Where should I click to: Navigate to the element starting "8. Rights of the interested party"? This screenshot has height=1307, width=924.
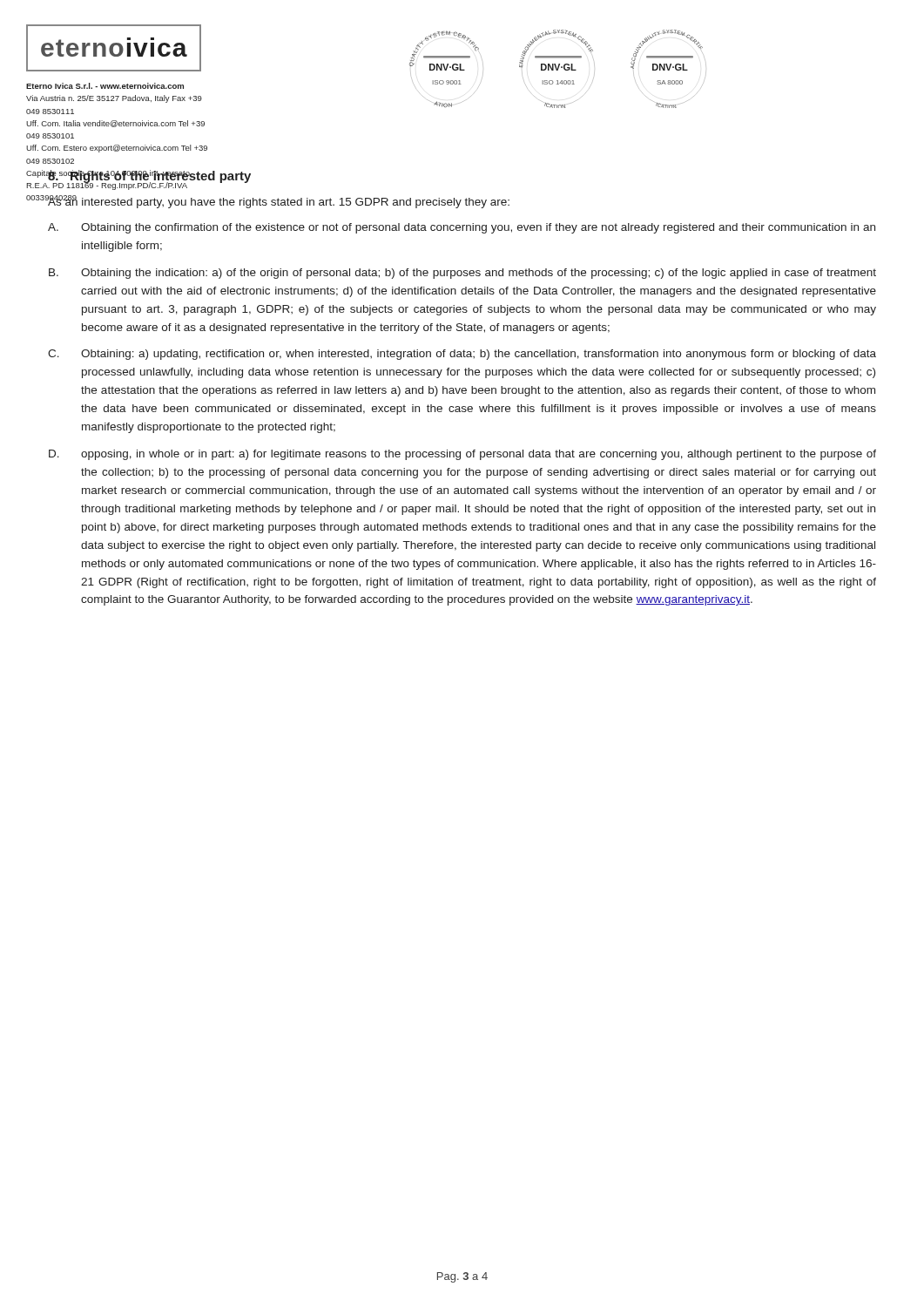point(150,176)
